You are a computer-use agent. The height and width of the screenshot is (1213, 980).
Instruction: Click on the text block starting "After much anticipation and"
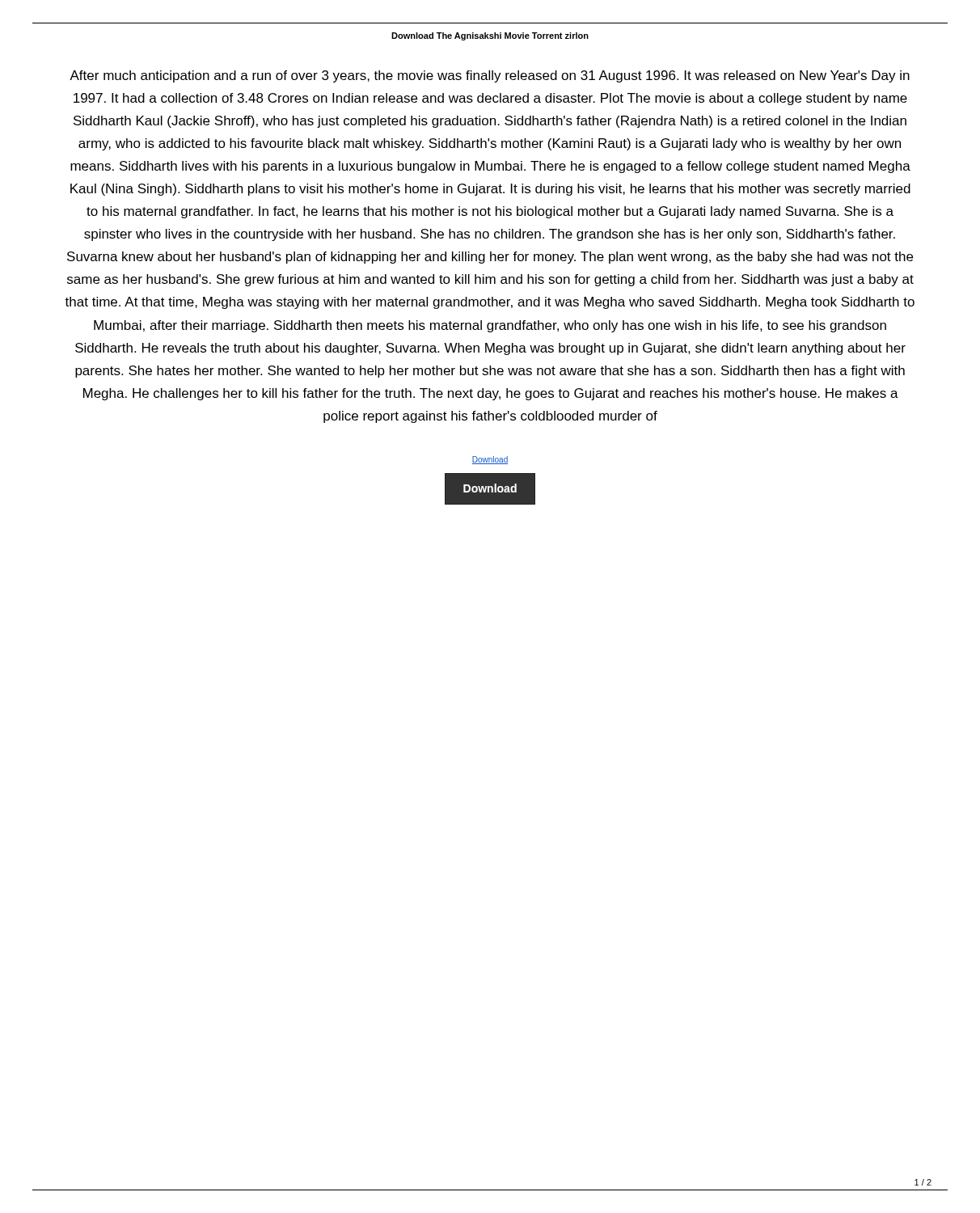click(490, 286)
